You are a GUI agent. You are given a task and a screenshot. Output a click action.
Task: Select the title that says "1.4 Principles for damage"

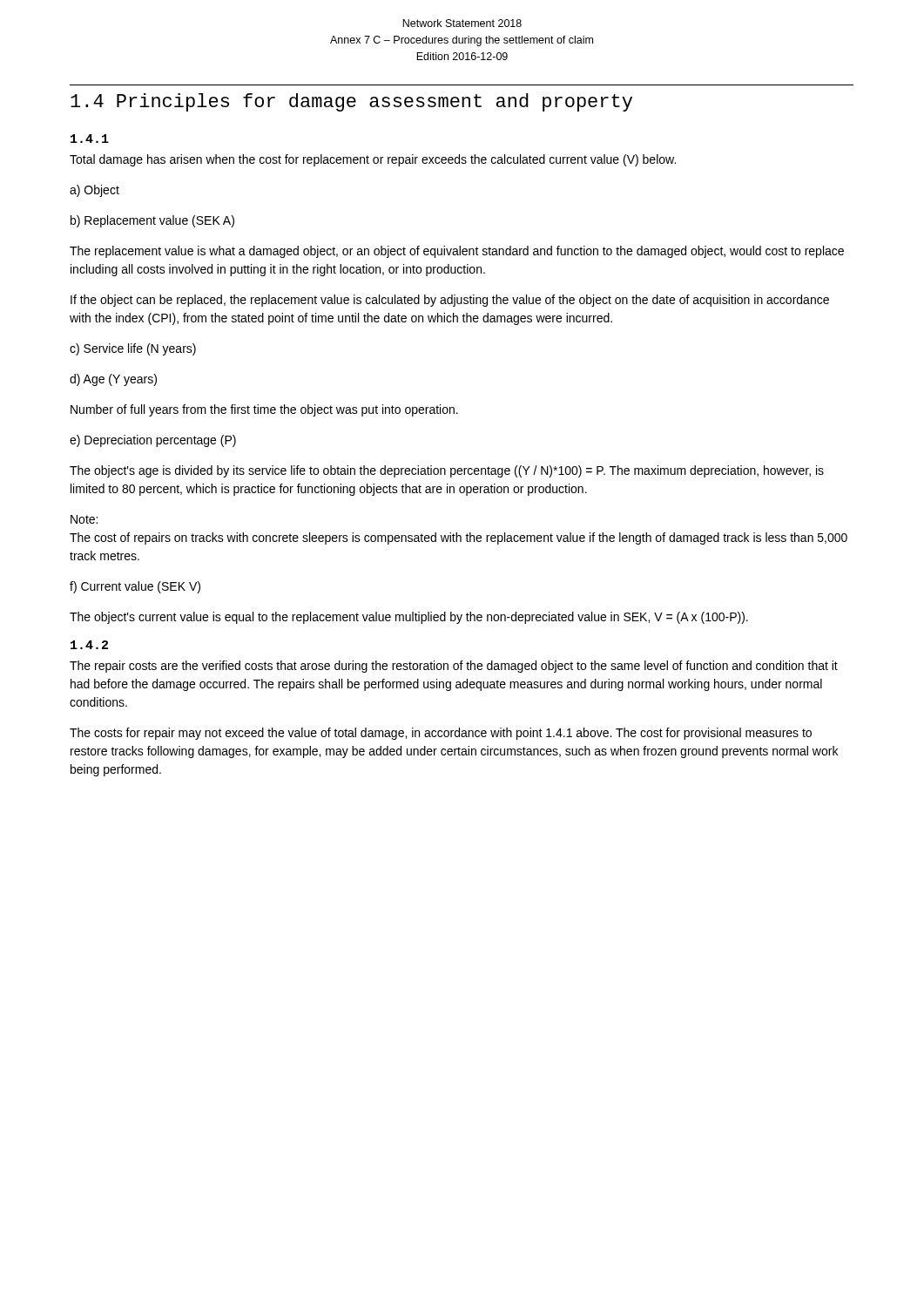click(462, 102)
